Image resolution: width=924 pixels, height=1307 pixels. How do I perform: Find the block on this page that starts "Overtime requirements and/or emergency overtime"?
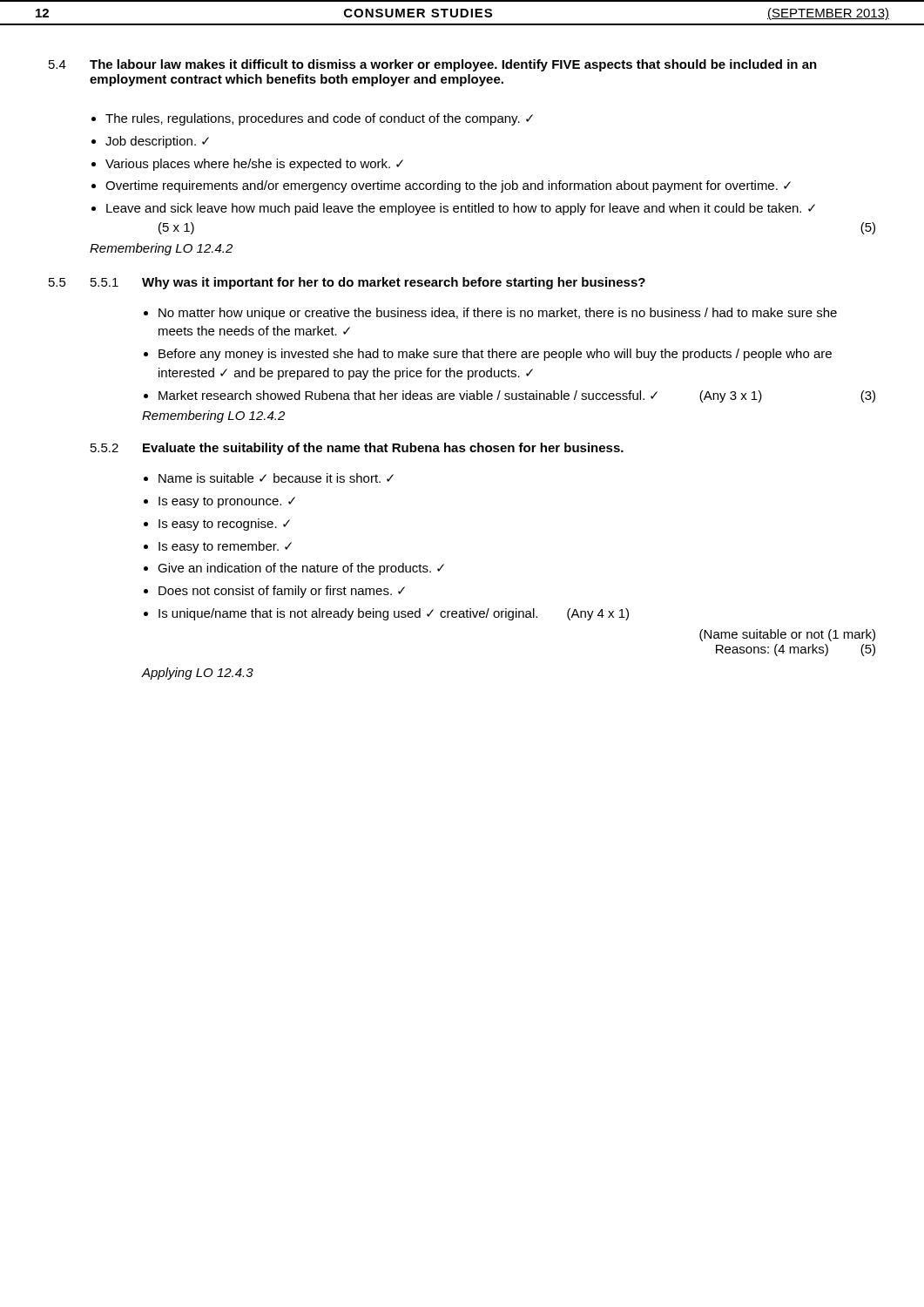tap(491, 186)
